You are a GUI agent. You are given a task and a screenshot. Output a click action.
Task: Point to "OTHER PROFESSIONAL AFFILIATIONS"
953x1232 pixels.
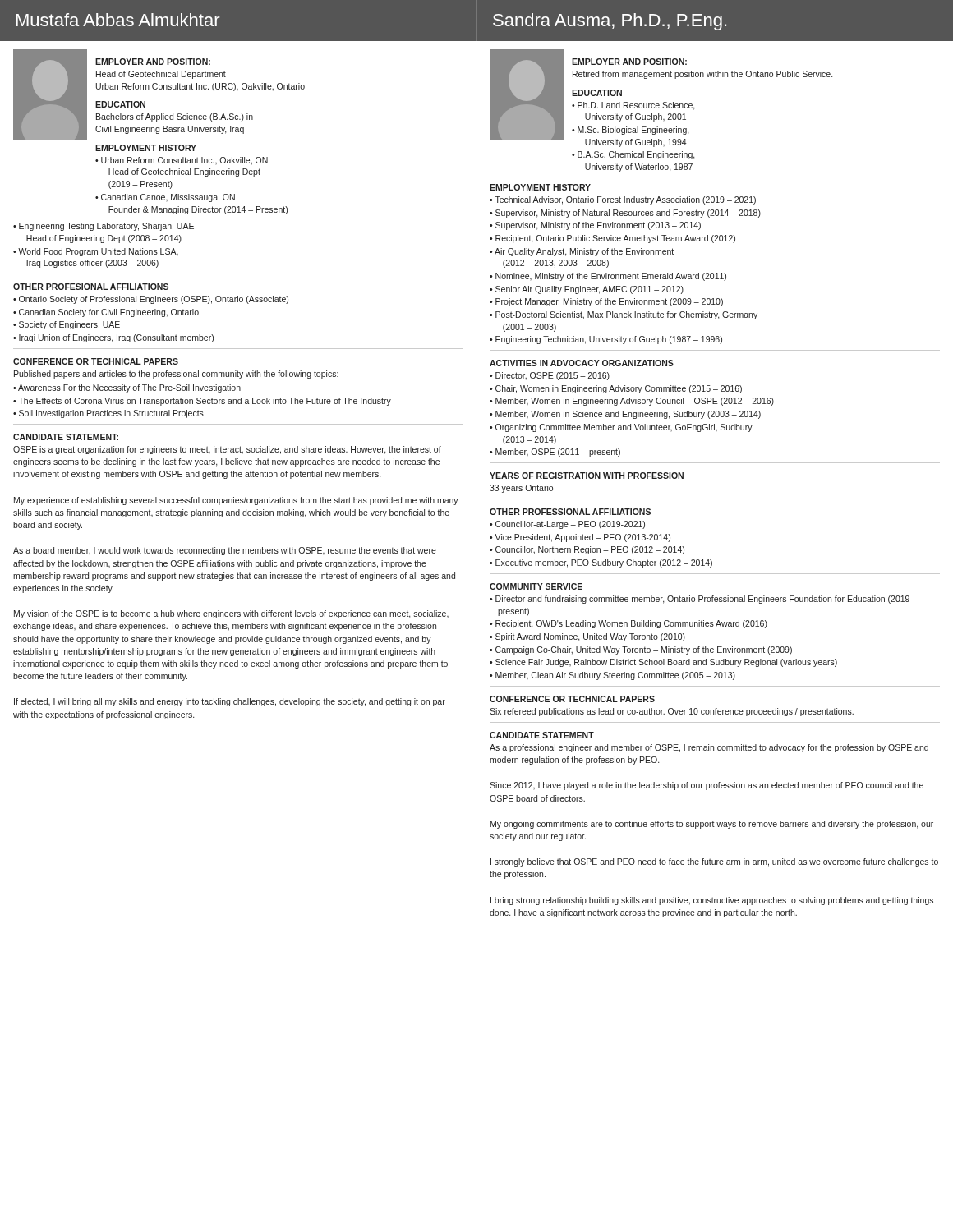point(570,512)
